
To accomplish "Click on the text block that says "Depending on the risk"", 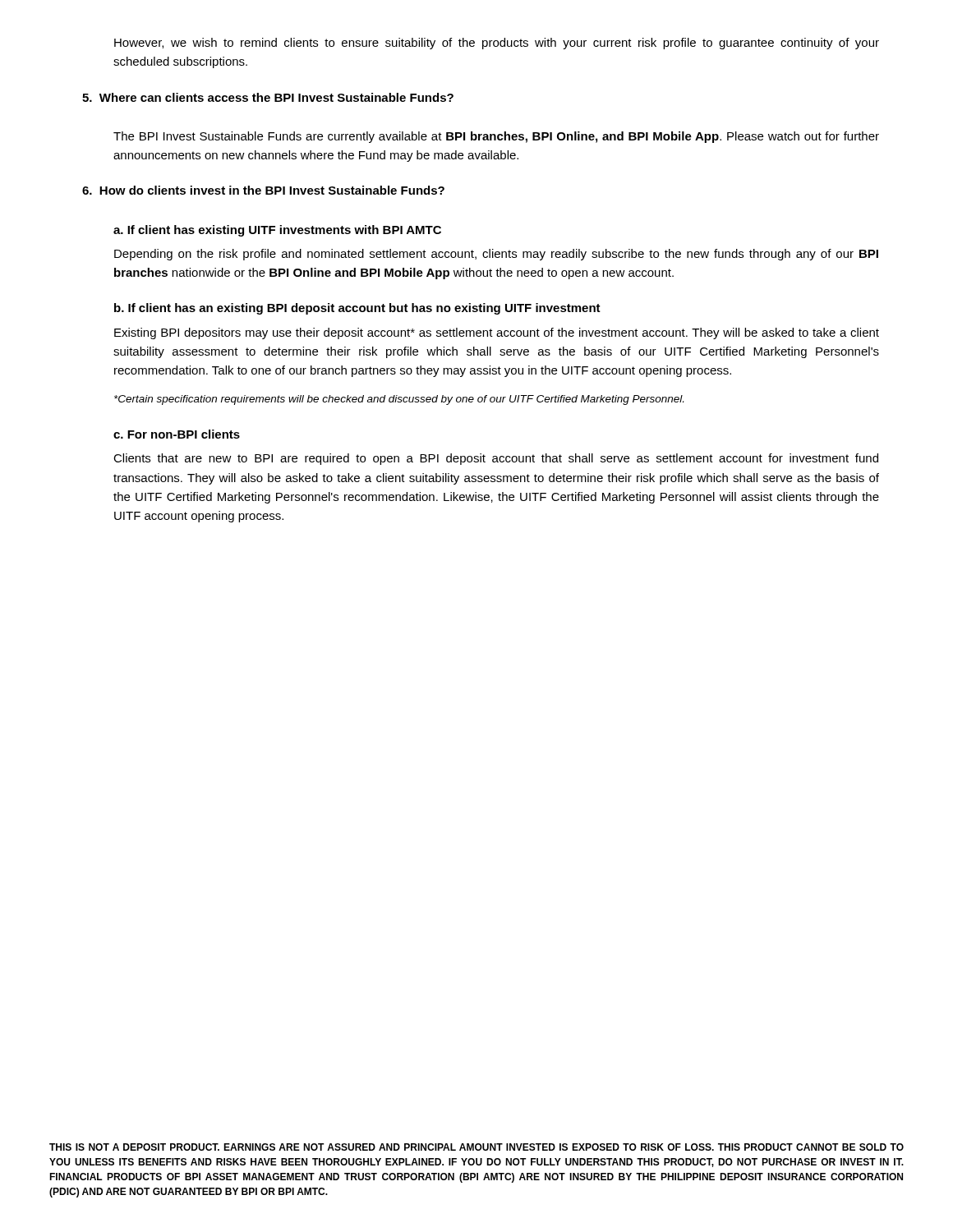I will point(496,263).
